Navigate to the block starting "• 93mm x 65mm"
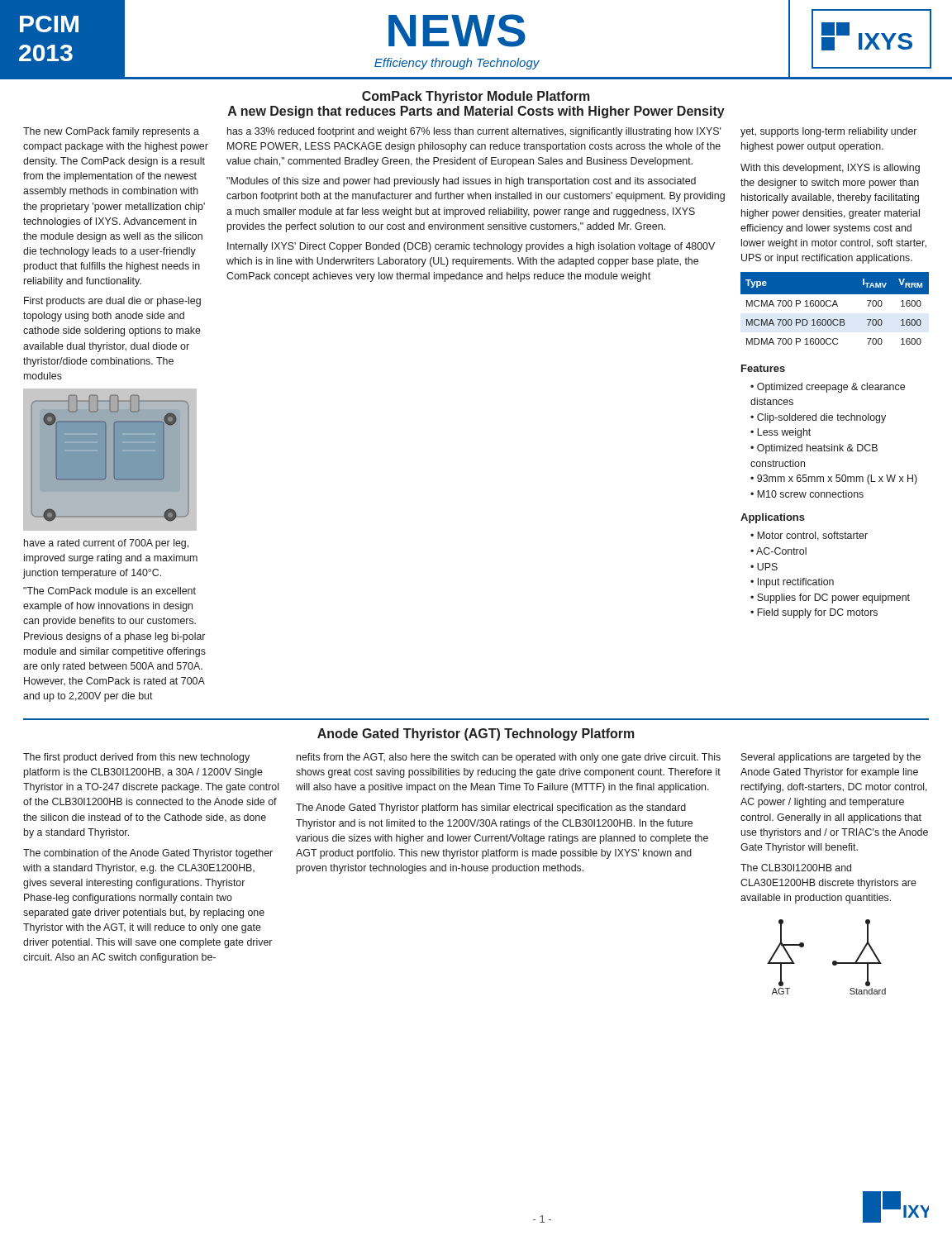This screenshot has height=1240, width=952. point(834,479)
